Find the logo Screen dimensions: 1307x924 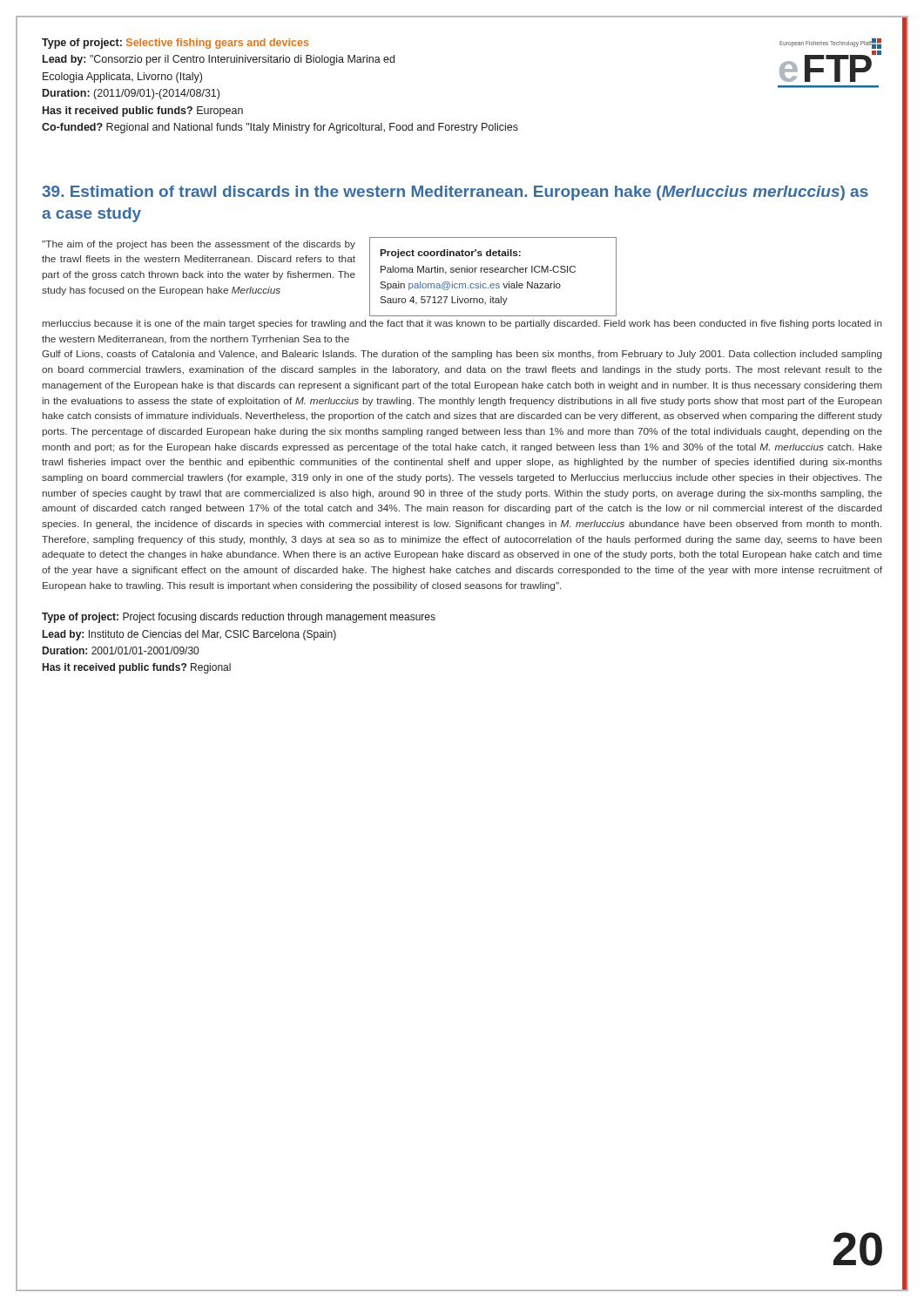tap(813, 65)
